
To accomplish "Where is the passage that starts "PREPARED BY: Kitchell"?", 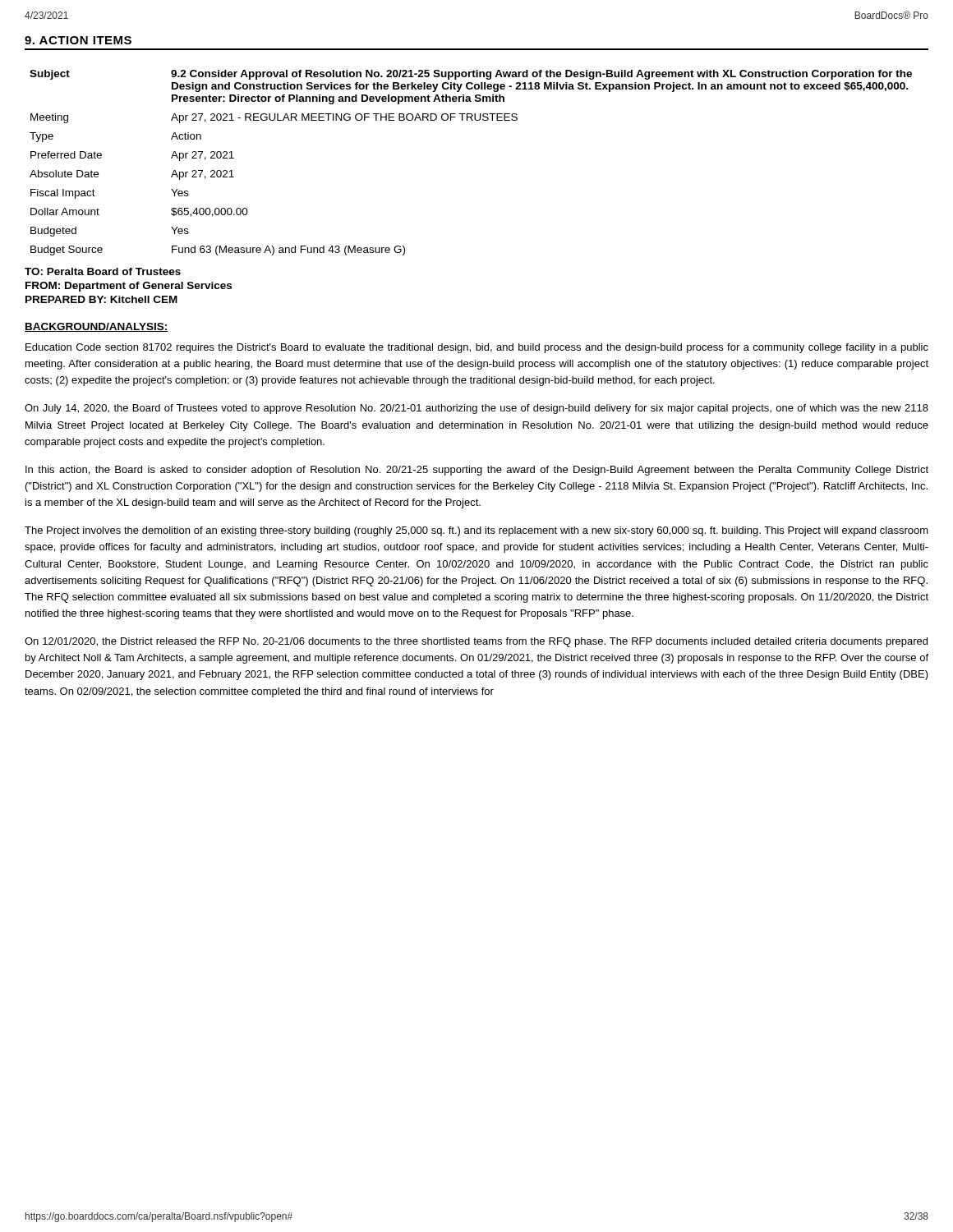I will 101,299.
